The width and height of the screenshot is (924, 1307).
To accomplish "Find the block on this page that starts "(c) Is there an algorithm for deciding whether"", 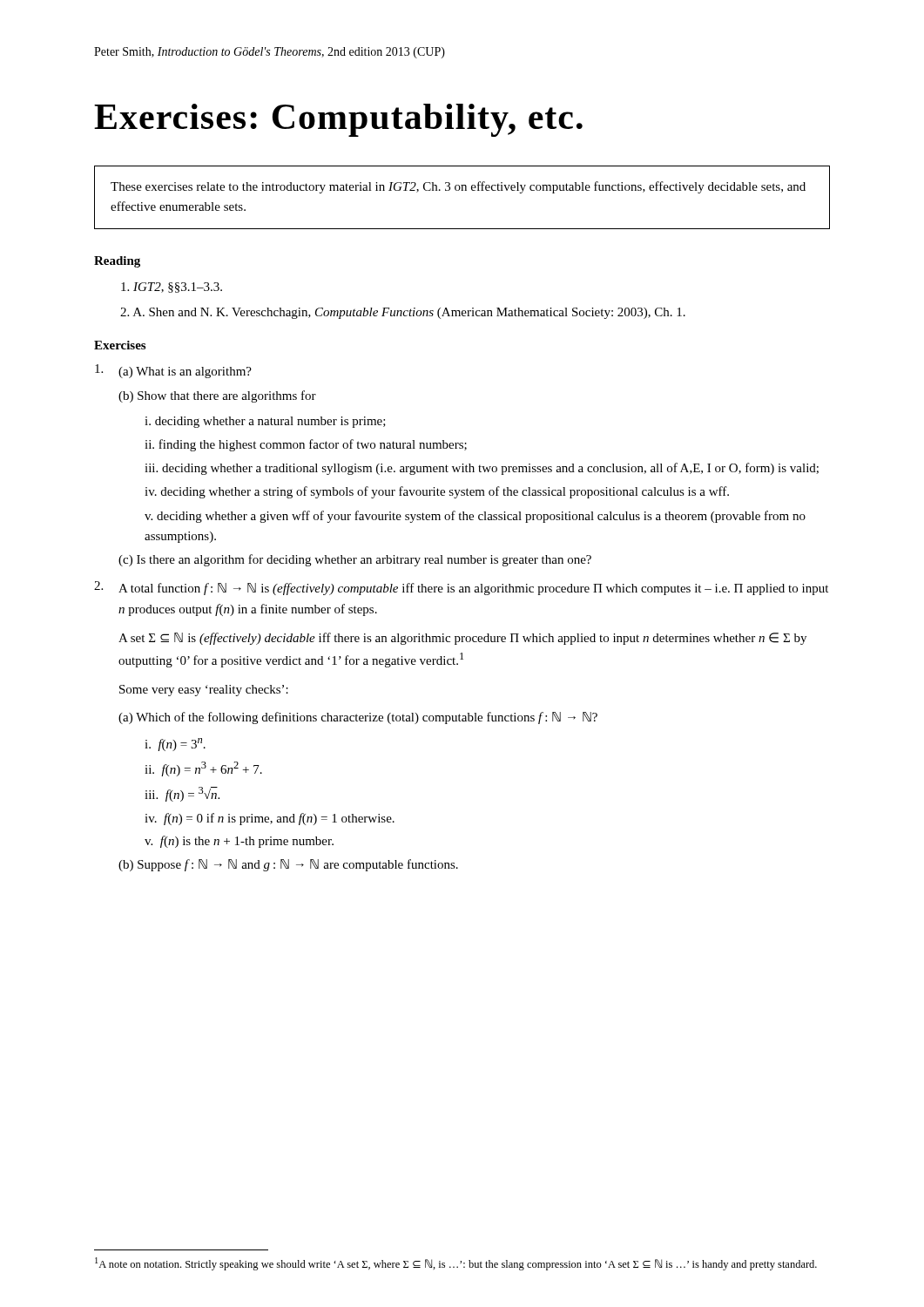I will click(x=355, y=559).
